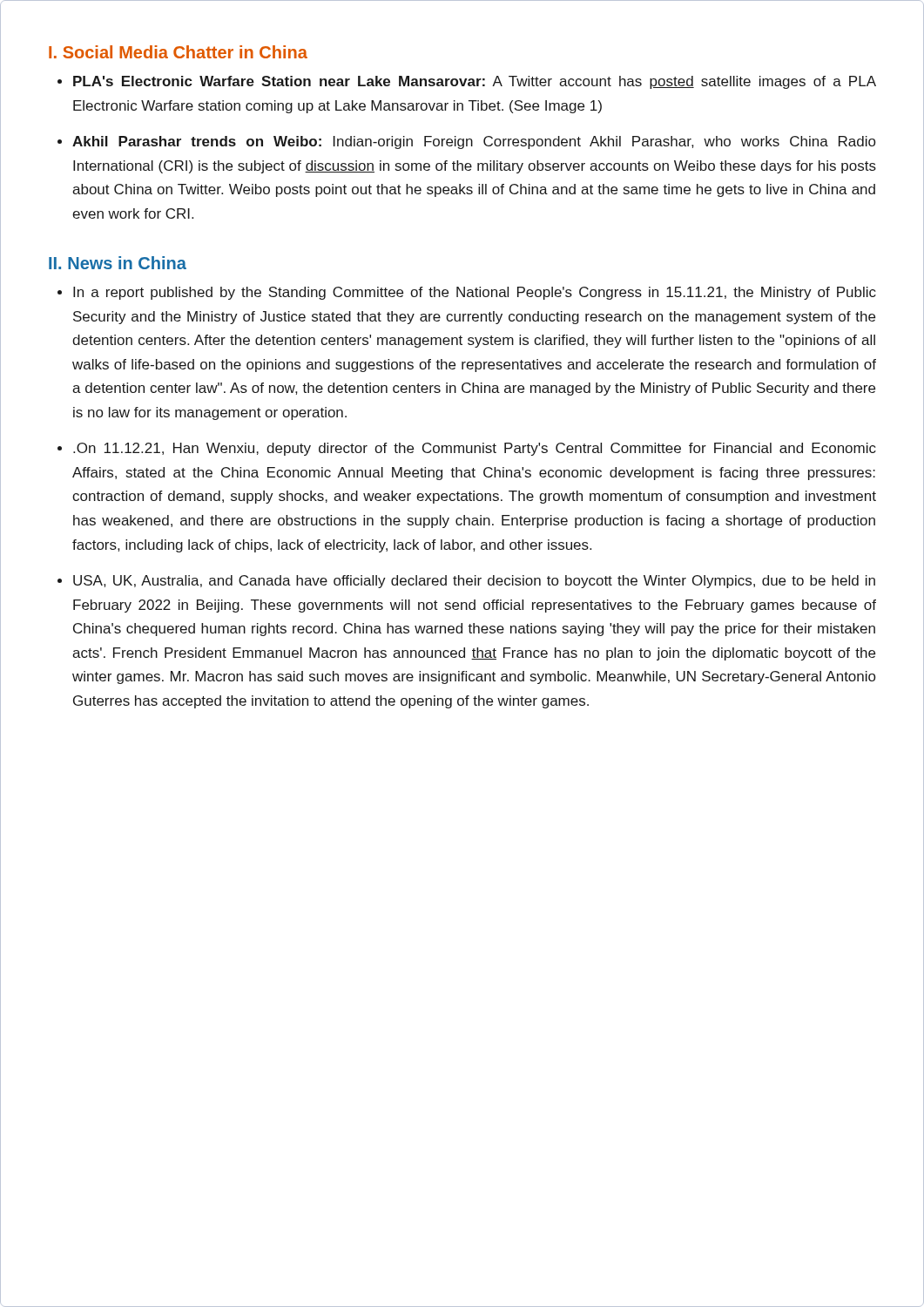Click on the text block starting "PLA's Electronic Warfare Station near Lake Mansarovar:"
The width and height of the screenshot is (924, 1307).
coord(462,148)
